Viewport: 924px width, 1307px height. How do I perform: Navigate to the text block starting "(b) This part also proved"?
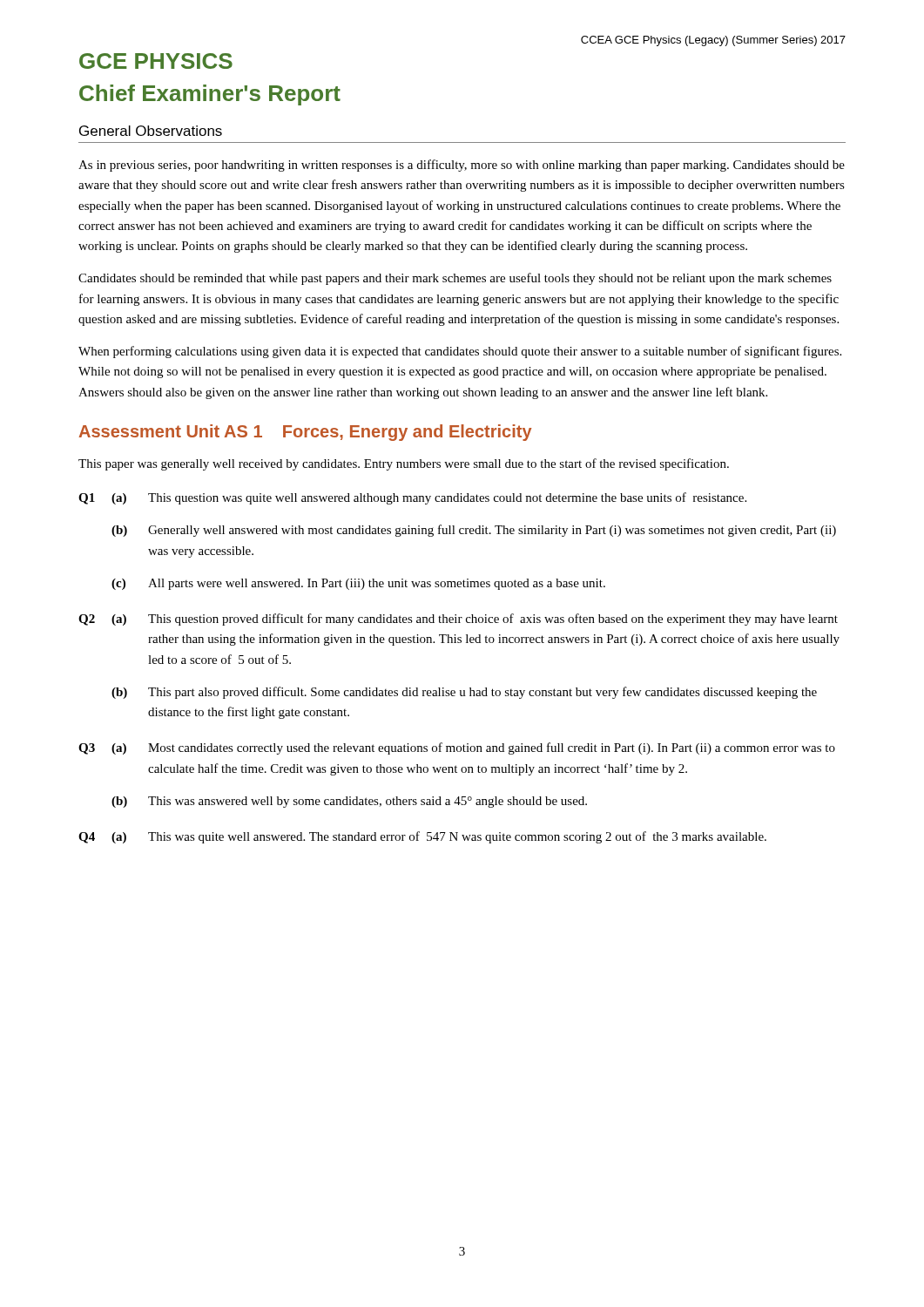click(462, 702)
